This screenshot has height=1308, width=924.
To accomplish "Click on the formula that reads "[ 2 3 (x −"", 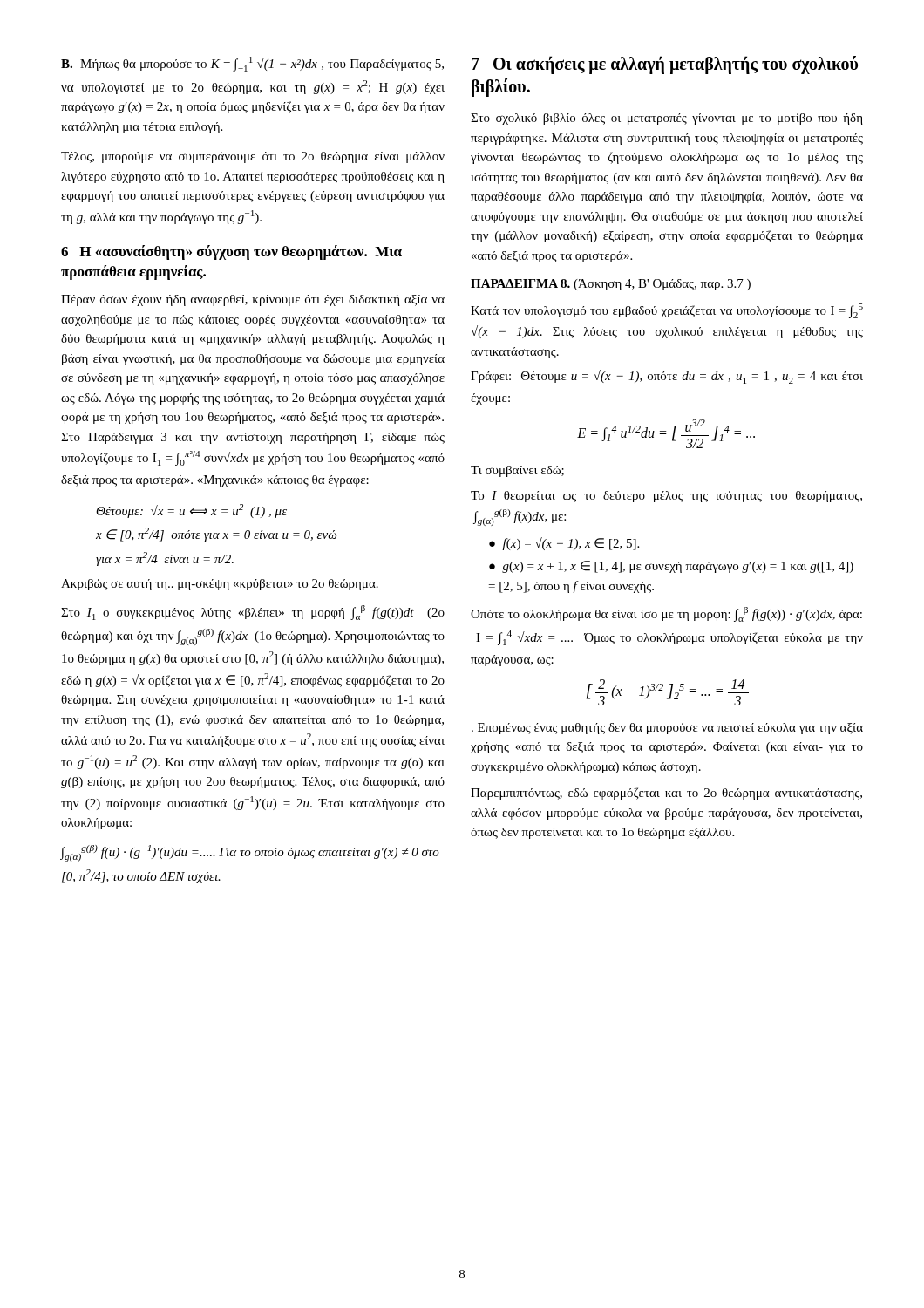I will pos(667,693).
